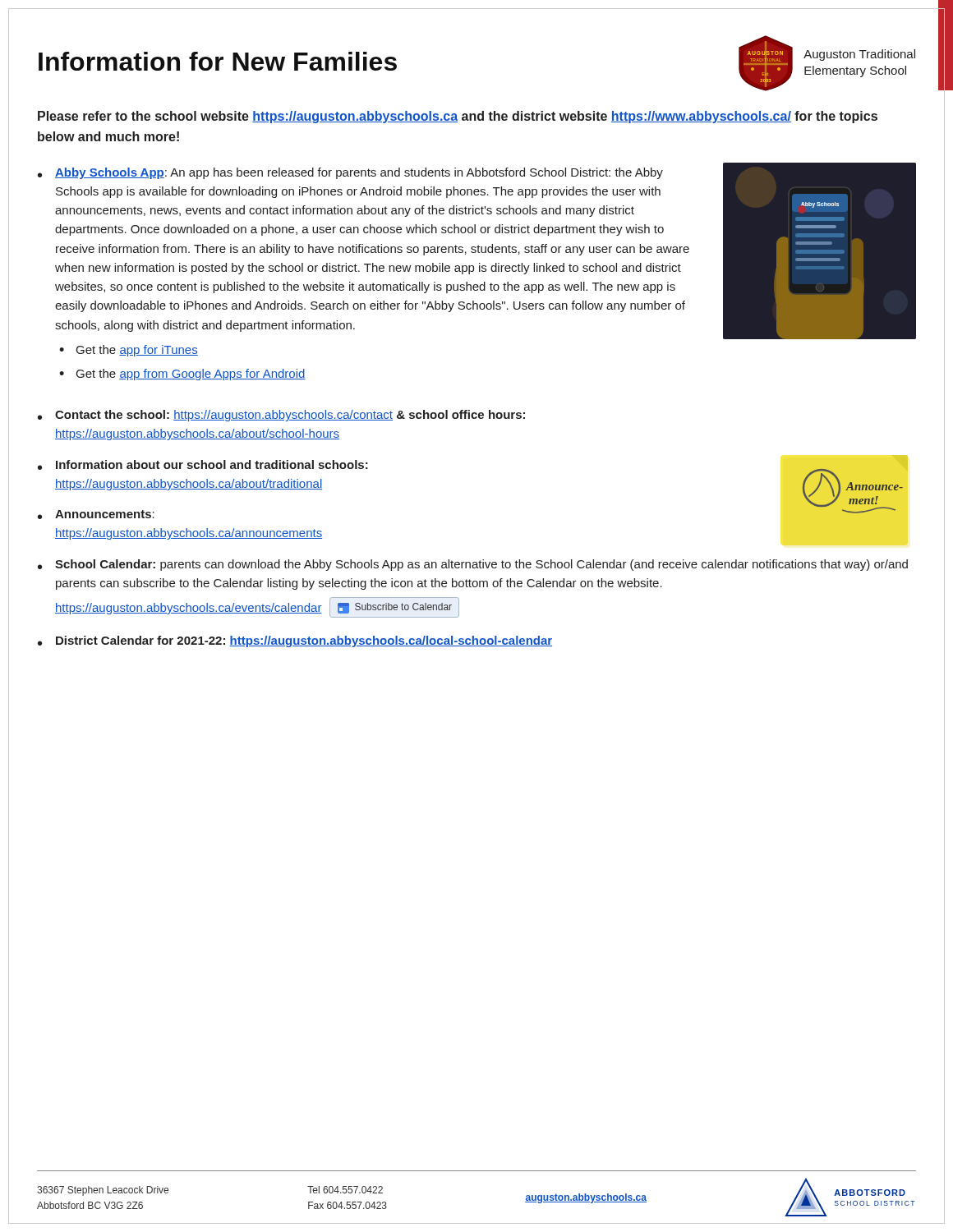The height and width of the screenshot is (1232, 953).
Task: Locate the illustration
Action: point(846,502)
